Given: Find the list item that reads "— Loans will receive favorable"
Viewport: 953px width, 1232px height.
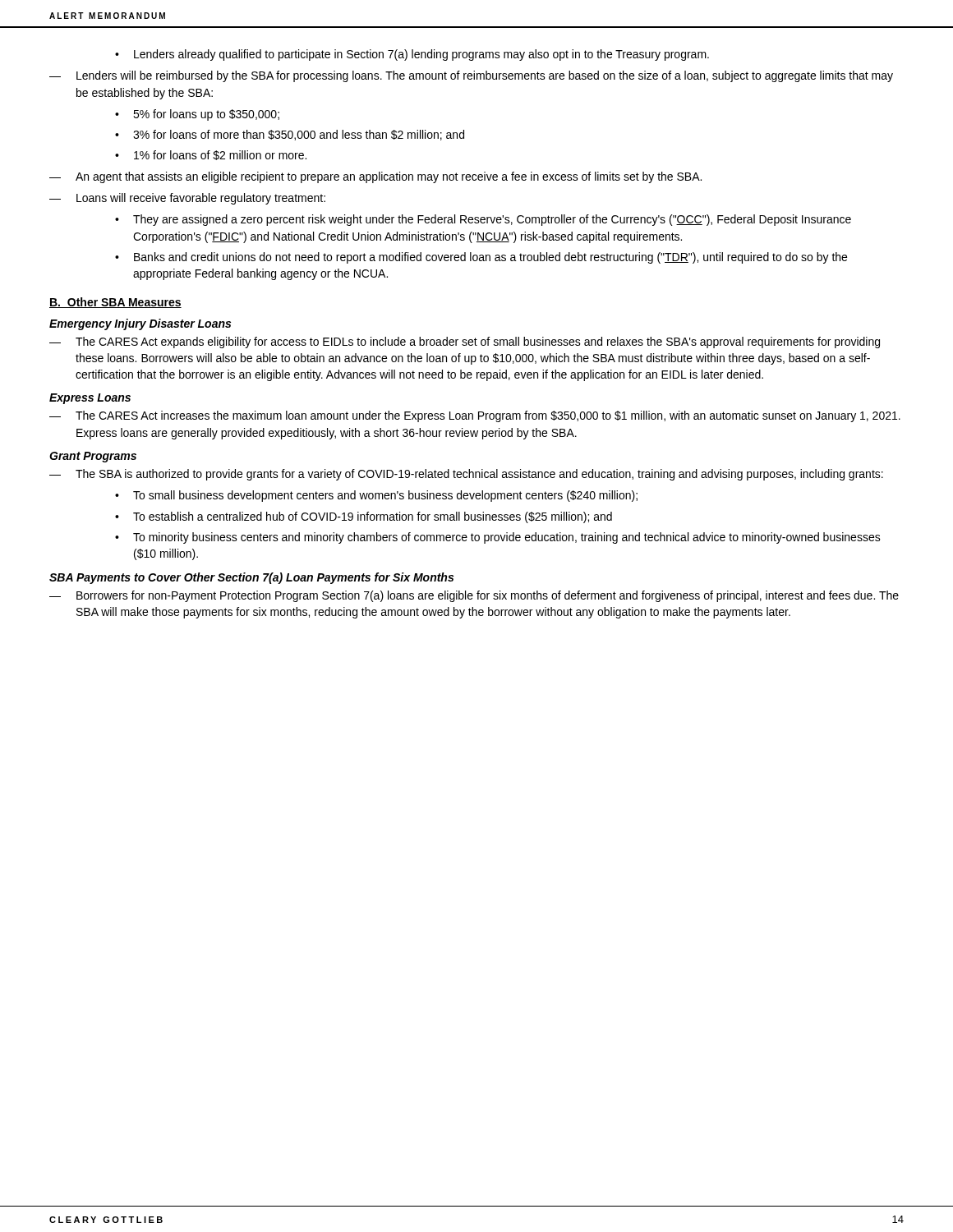Looking at the screenshot, I should pyautogui.click(x=187, y=199).
